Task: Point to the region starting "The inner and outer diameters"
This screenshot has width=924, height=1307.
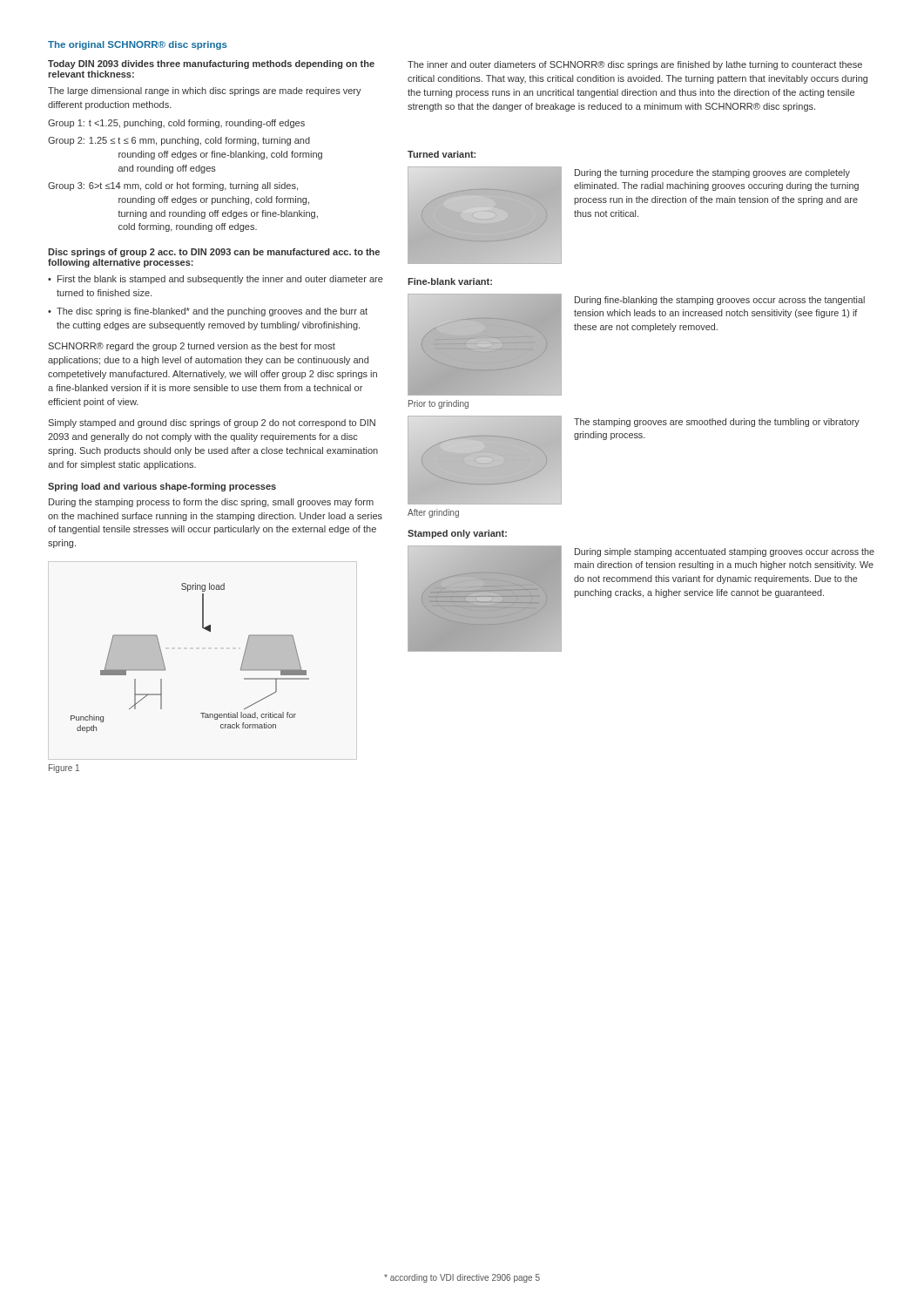Action: pyautogui.click(x=638, y=85)
